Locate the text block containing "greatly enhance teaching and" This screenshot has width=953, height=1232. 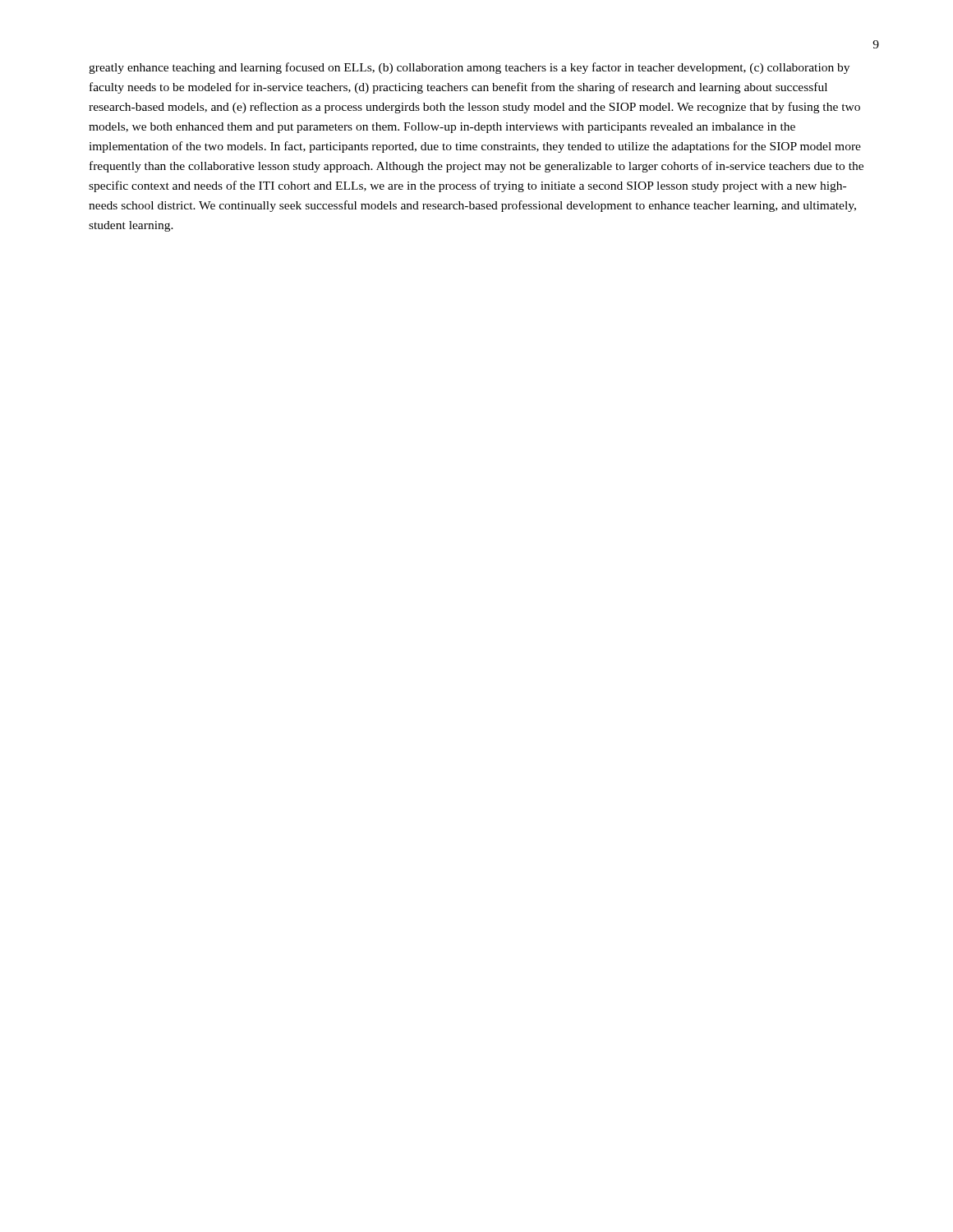(476, 146)
